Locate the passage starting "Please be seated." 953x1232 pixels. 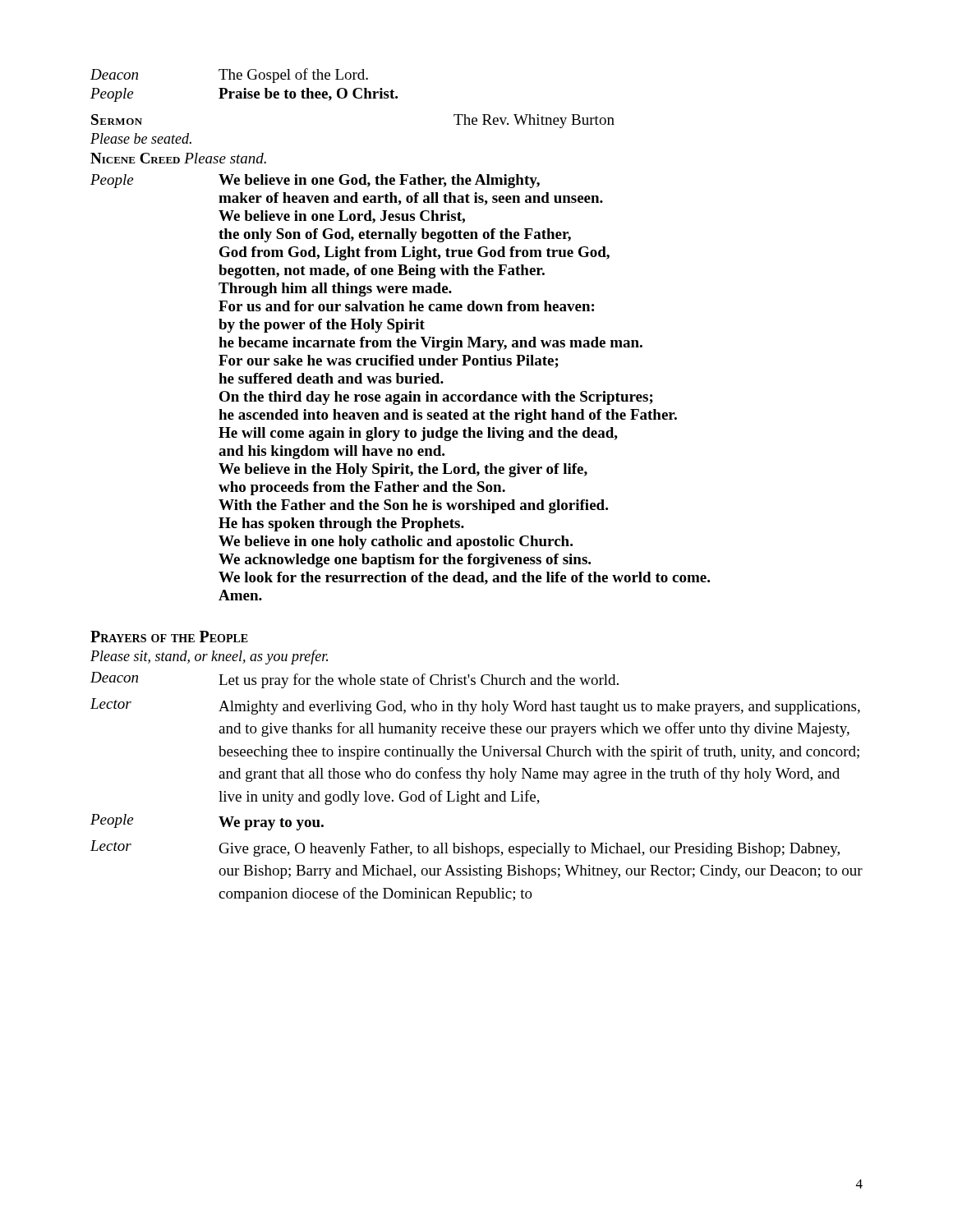(x=141, y=139)
